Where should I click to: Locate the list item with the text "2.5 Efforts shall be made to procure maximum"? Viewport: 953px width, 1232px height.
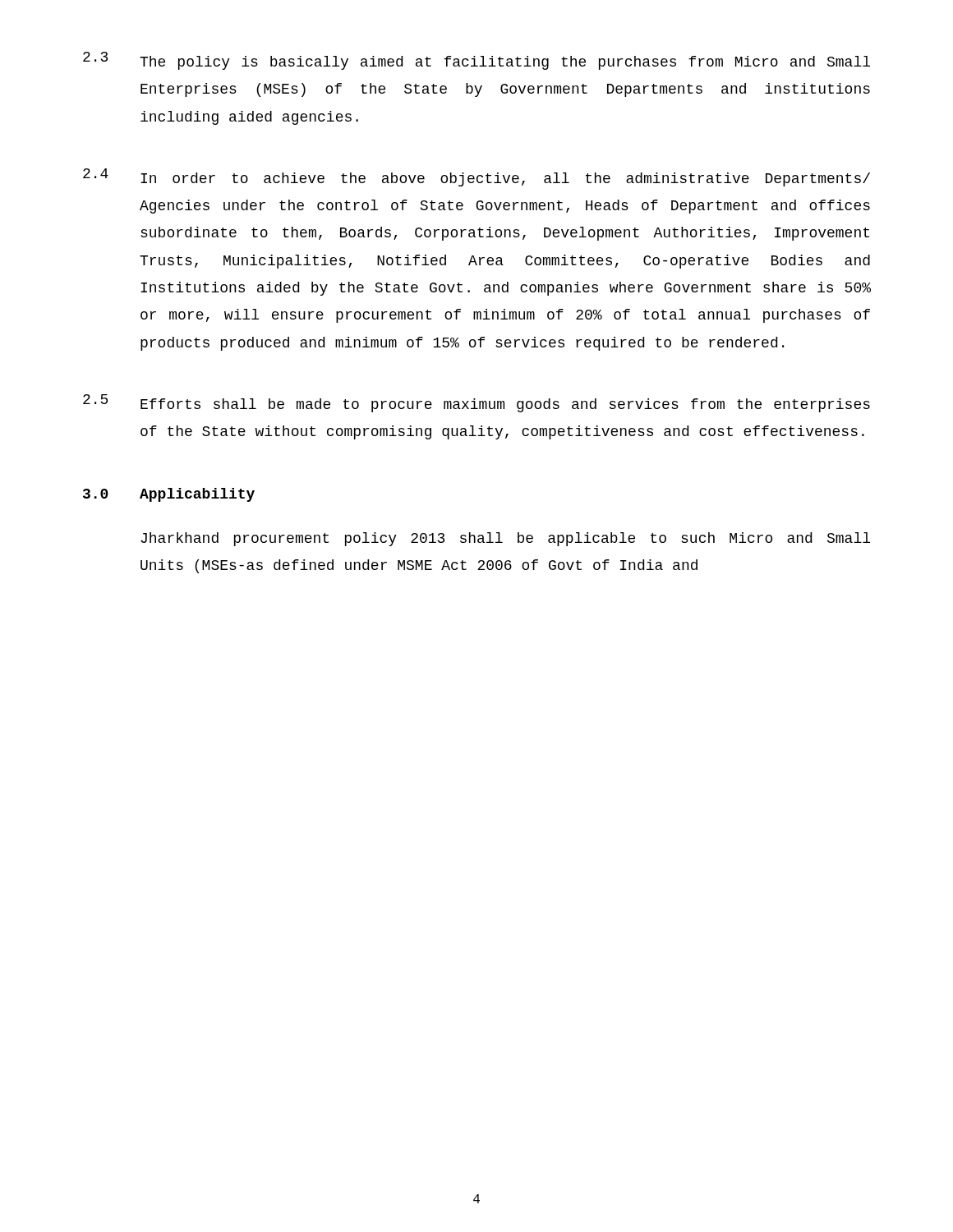[476, 419]
